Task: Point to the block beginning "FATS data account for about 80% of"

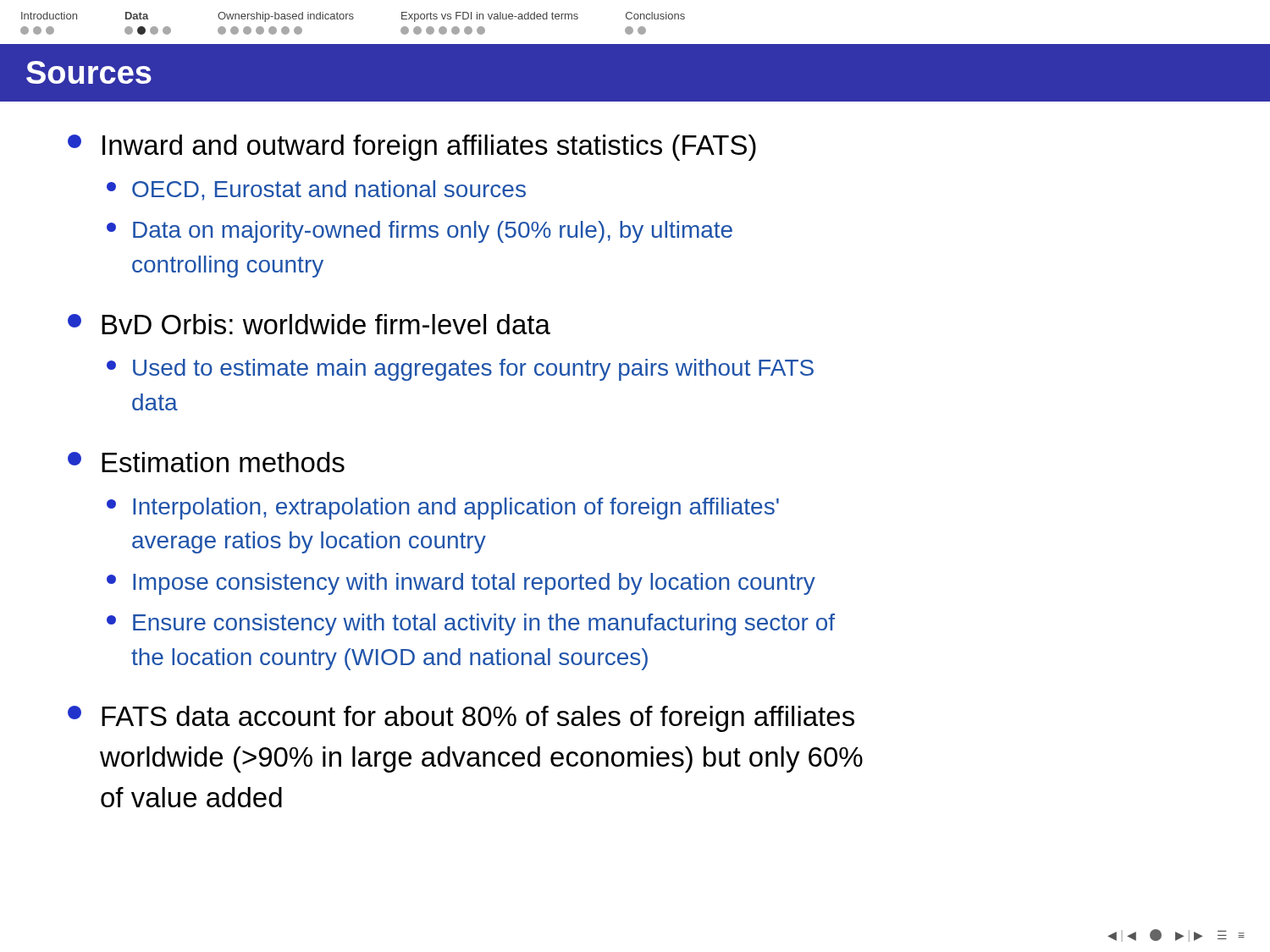Action: [x=465, y=758]
